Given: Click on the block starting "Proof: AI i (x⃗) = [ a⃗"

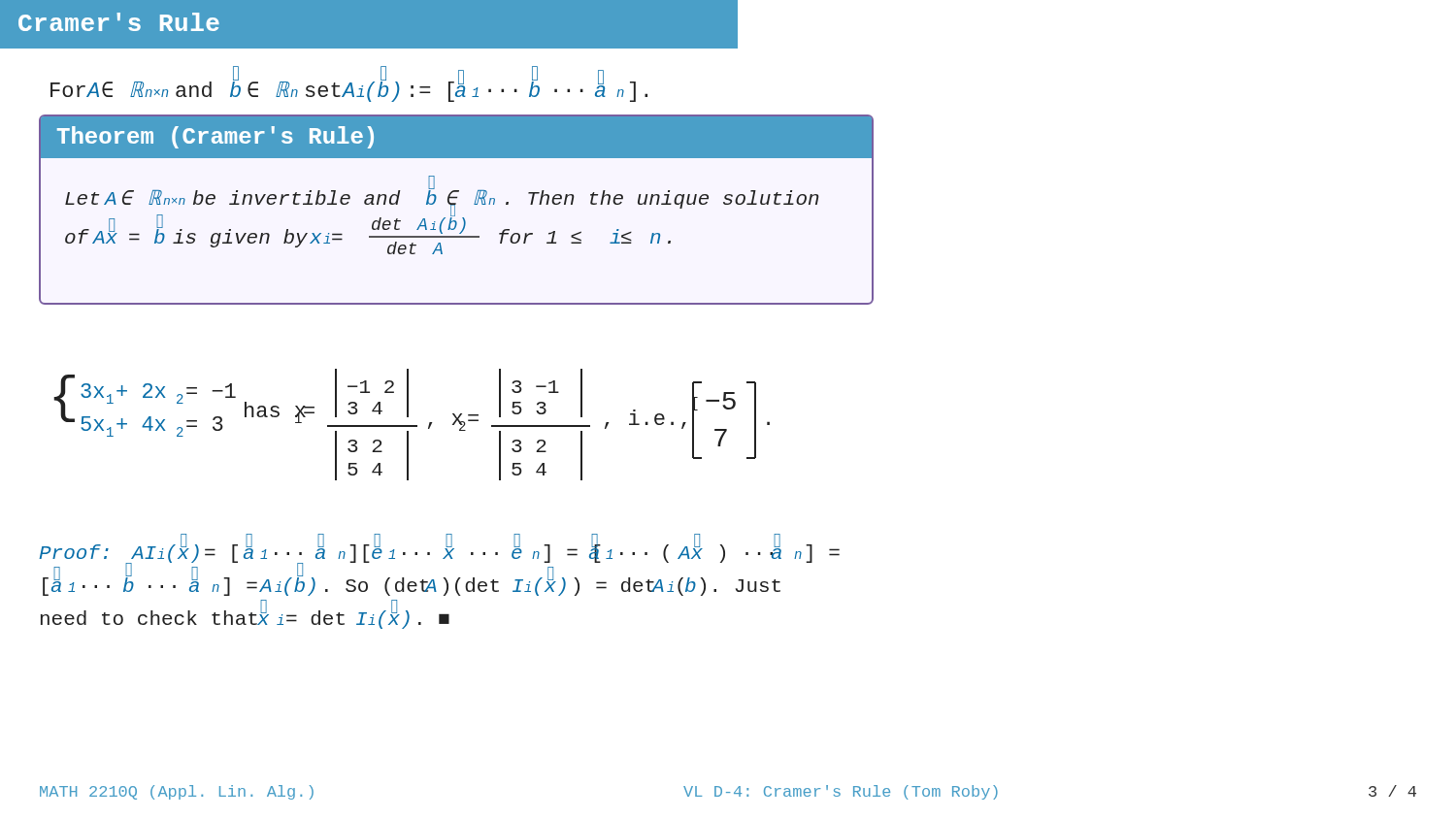Looking at the screenshot, I should [573, 602].
